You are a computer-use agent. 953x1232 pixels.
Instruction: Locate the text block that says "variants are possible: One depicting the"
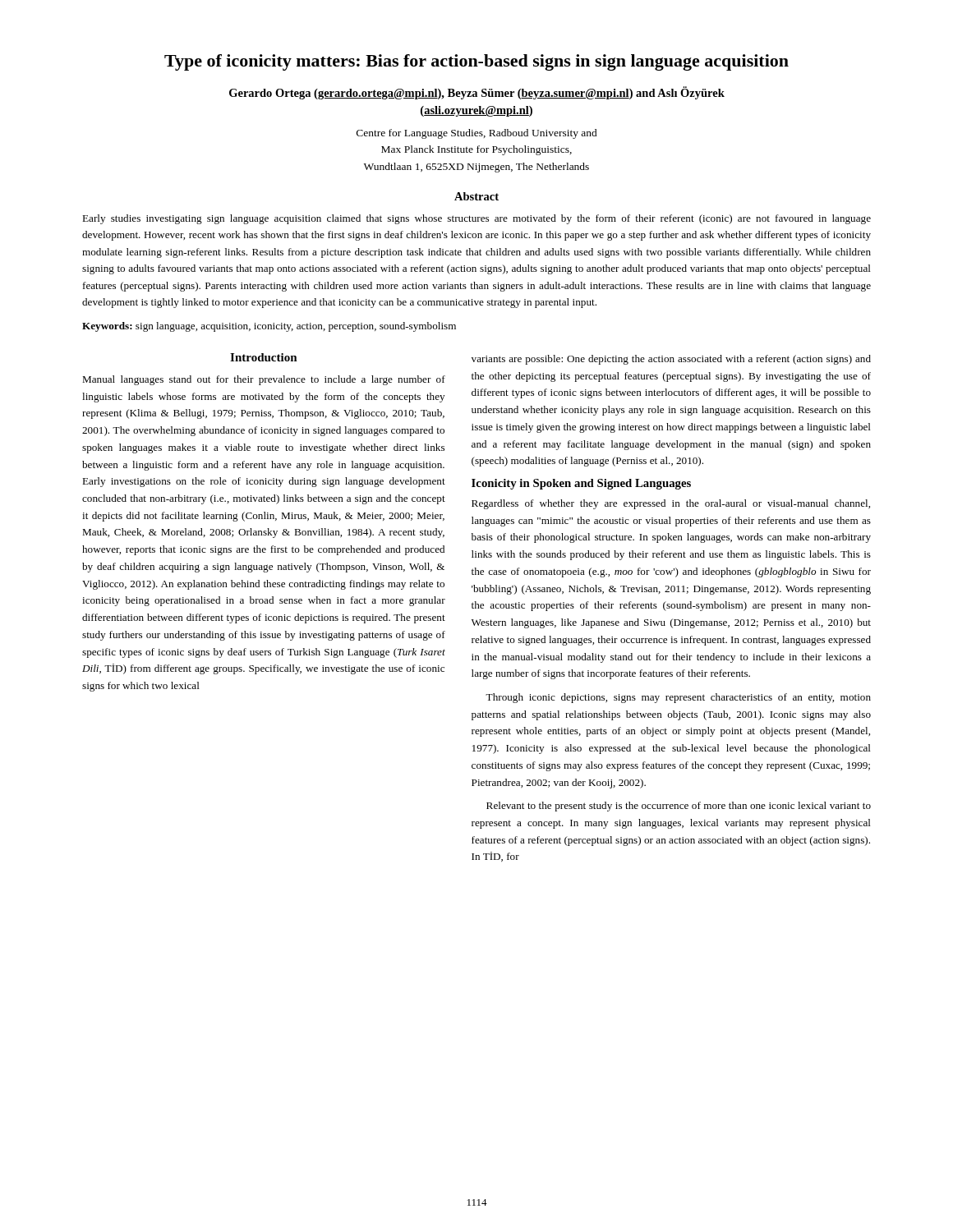click(671, 410)
